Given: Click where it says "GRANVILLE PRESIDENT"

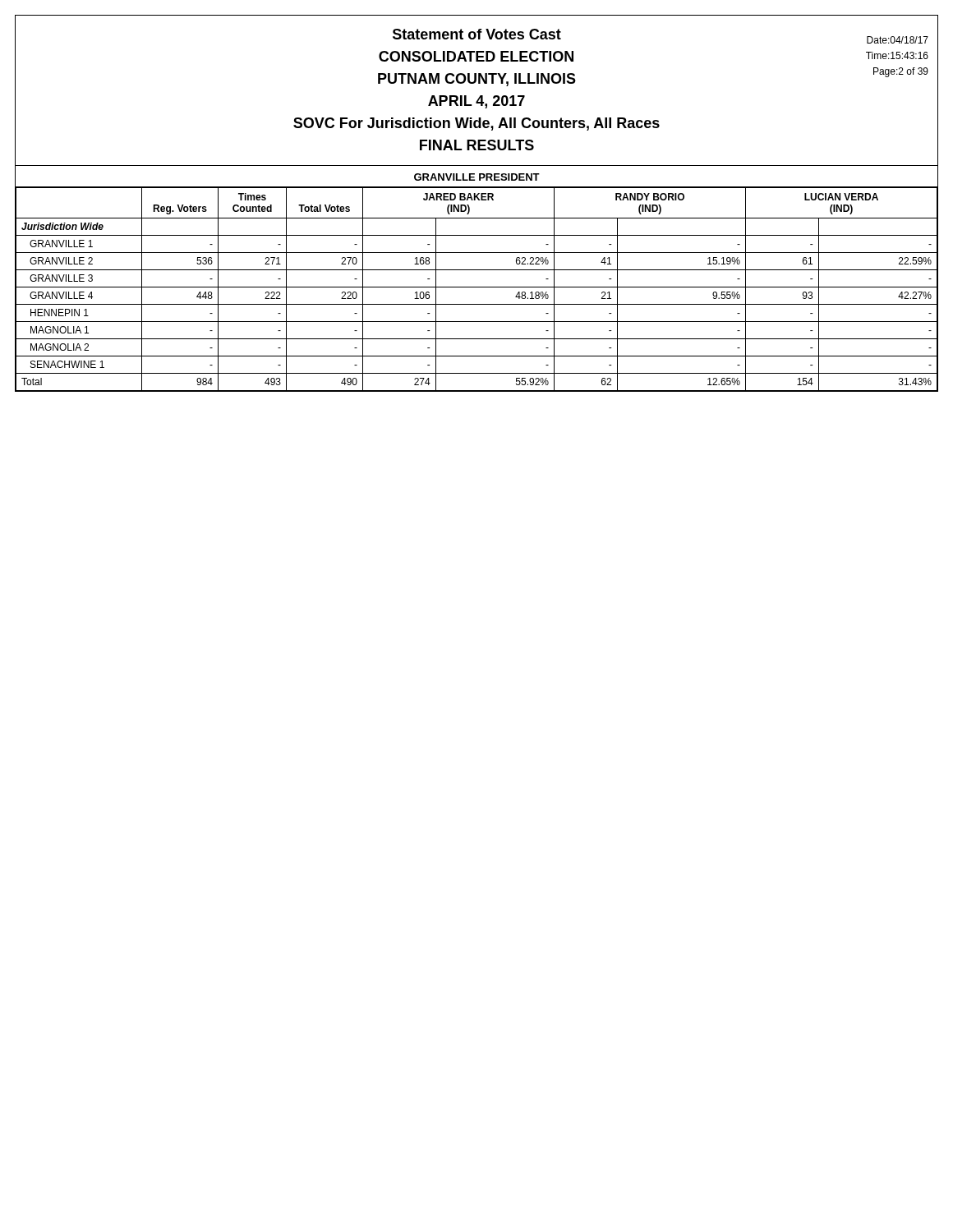Looking at the screenshot, I should point(476,177).
